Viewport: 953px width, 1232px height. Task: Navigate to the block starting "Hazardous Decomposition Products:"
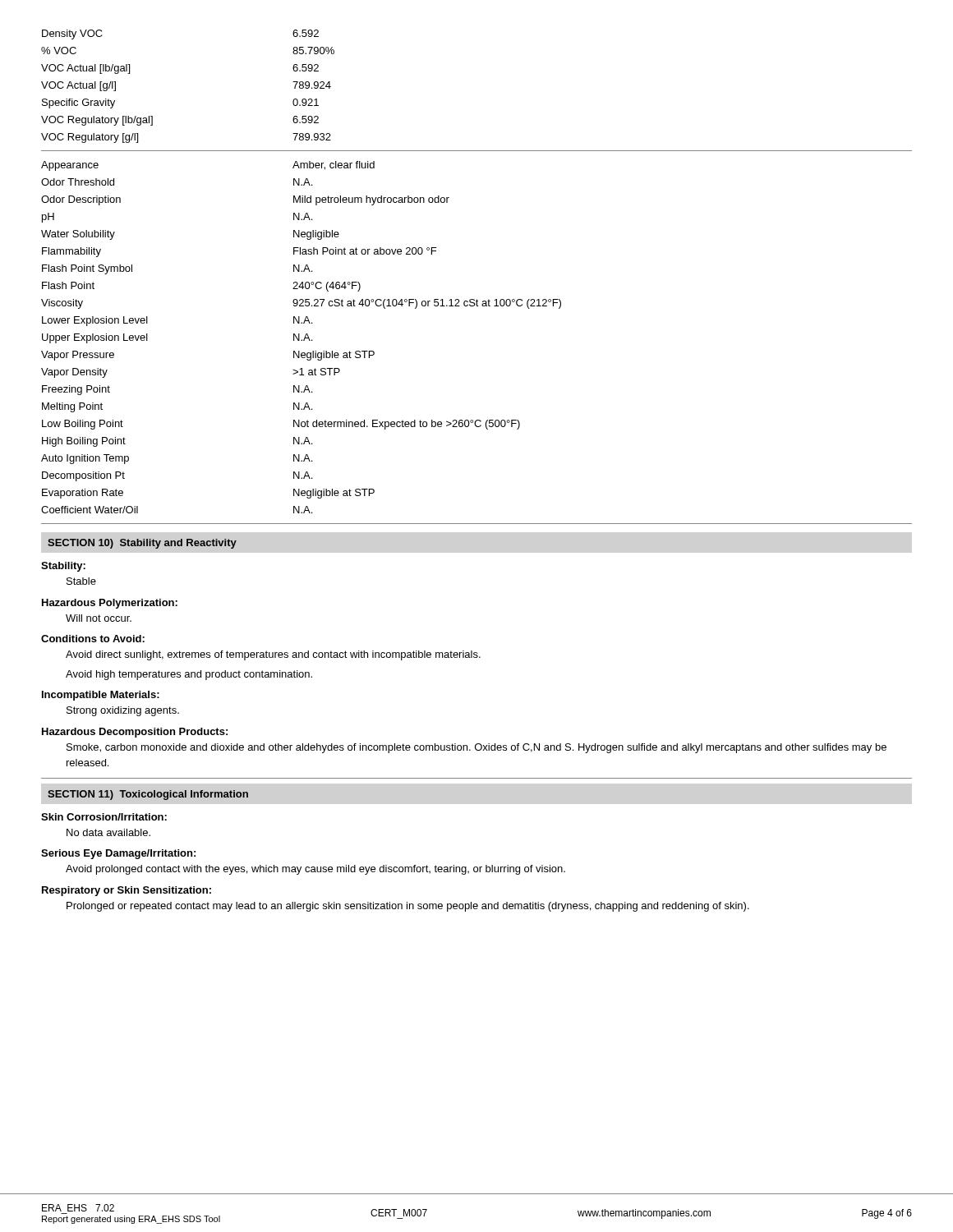click(135, 731)
